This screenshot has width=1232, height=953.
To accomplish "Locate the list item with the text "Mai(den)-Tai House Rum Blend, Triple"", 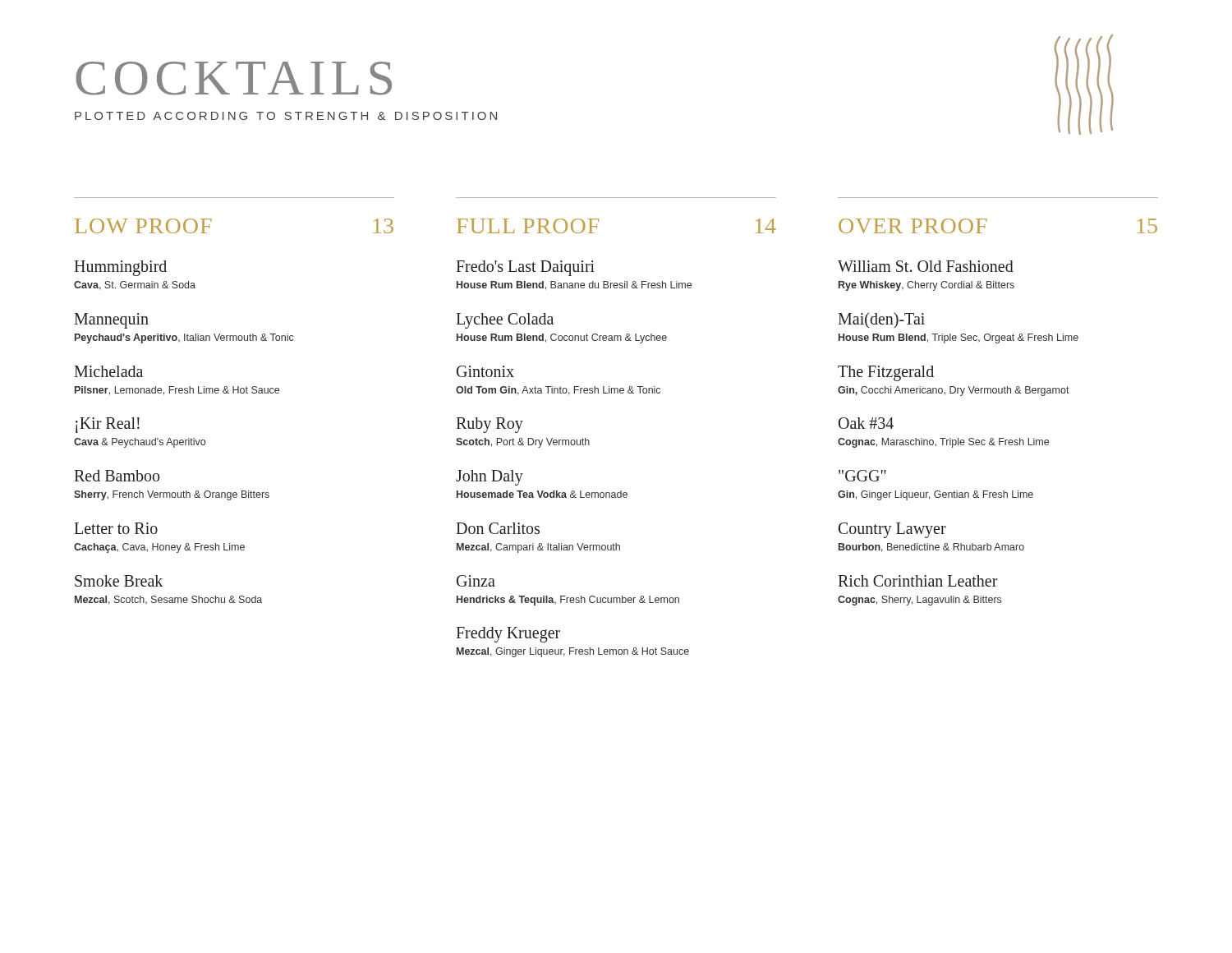I will [998, 327].
